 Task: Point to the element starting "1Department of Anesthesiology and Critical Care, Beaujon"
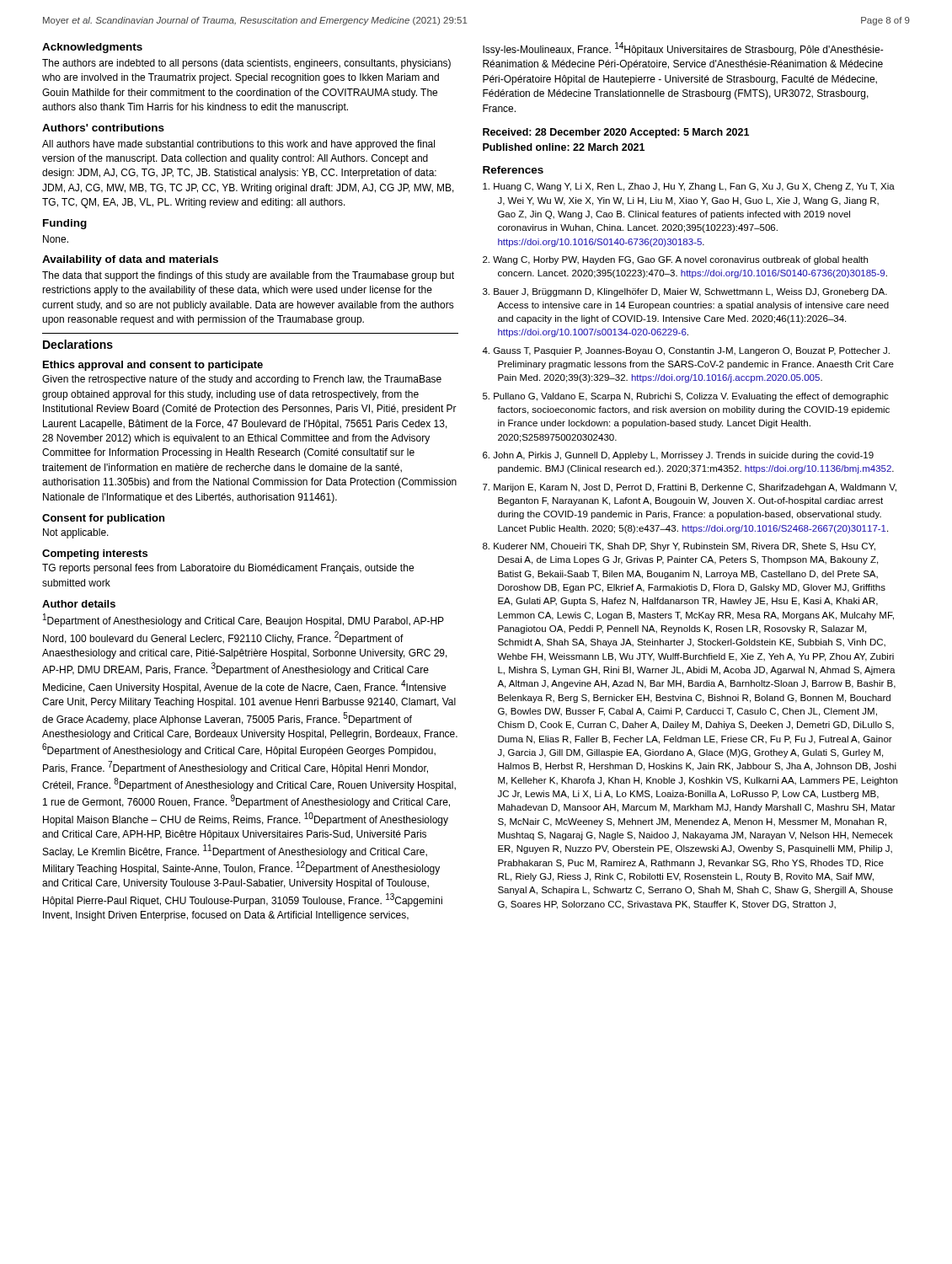point(250,768)
